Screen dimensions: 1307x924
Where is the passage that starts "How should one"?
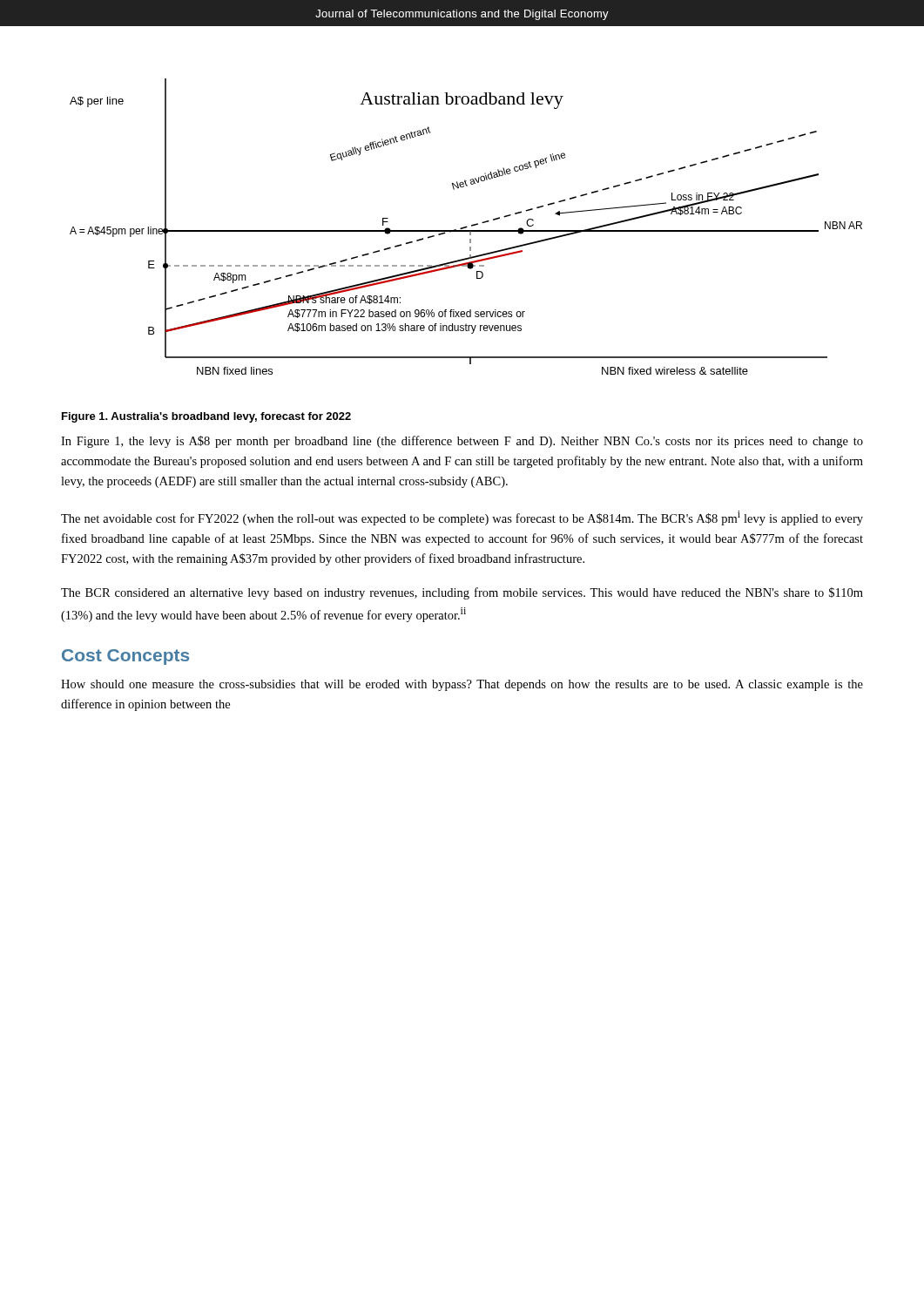[x=462, y=694]
